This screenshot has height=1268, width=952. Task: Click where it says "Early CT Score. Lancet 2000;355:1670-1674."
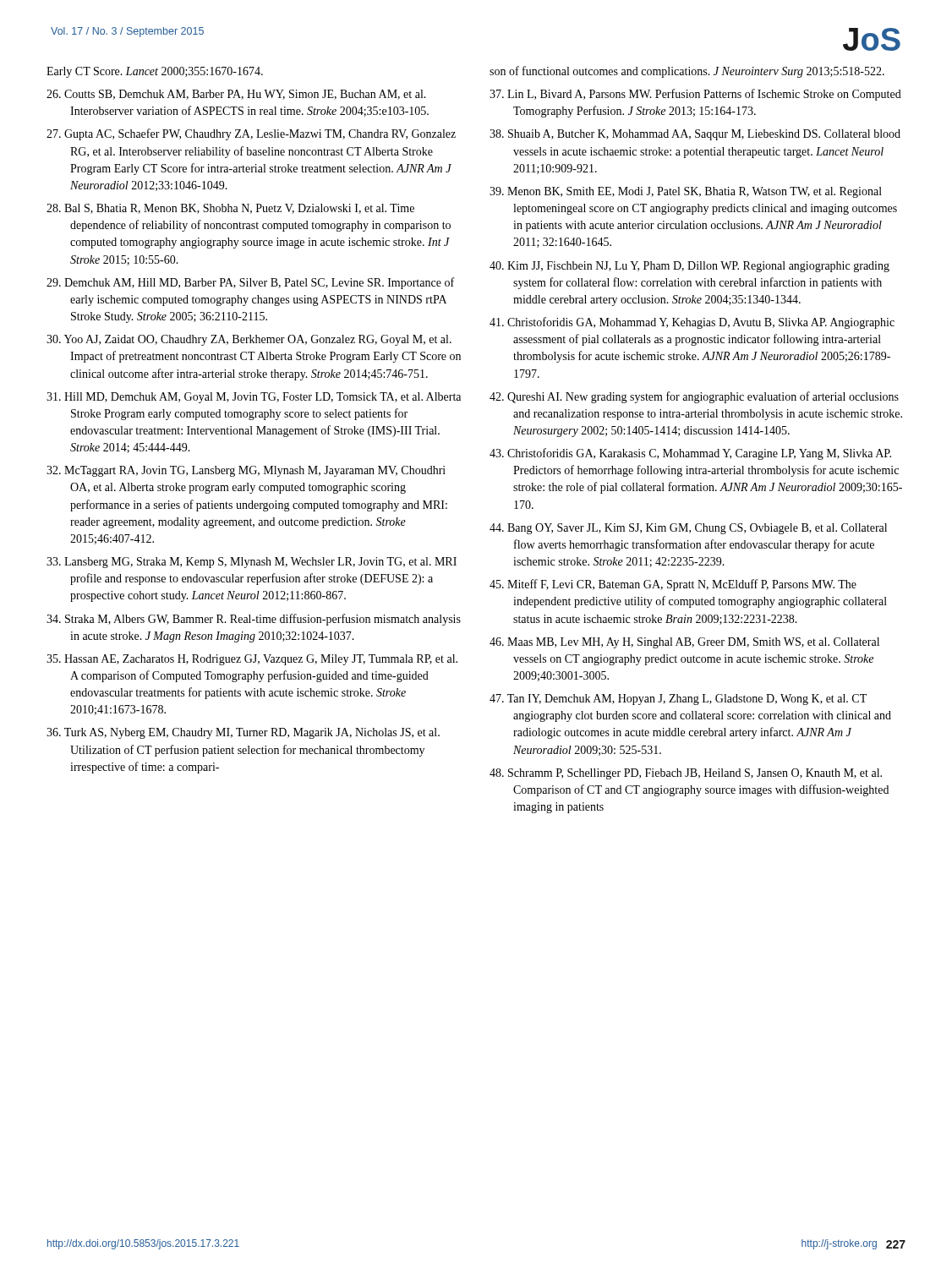pyautogui.click(x=155, y=71)
